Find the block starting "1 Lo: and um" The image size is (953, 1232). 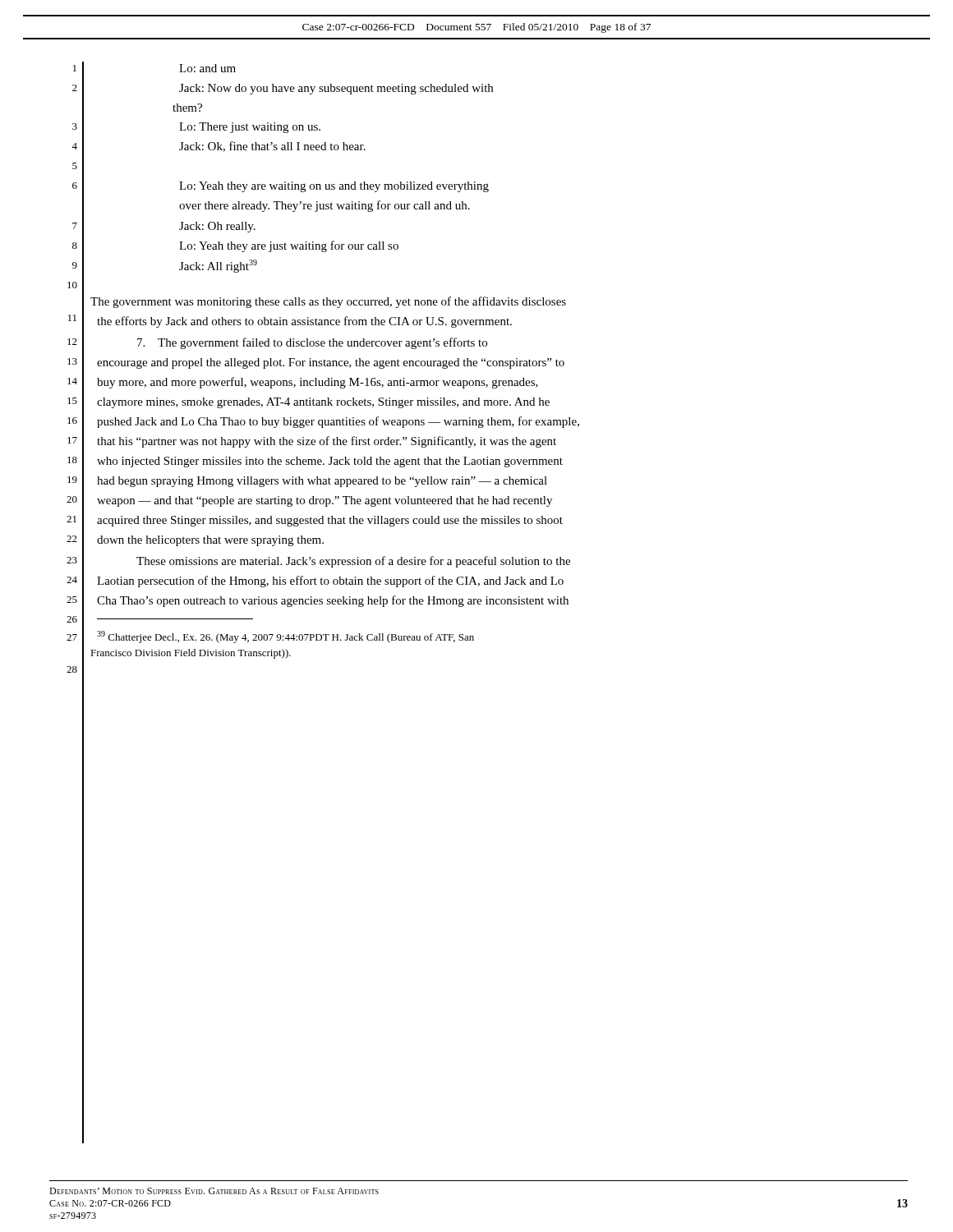pos(83,70)
